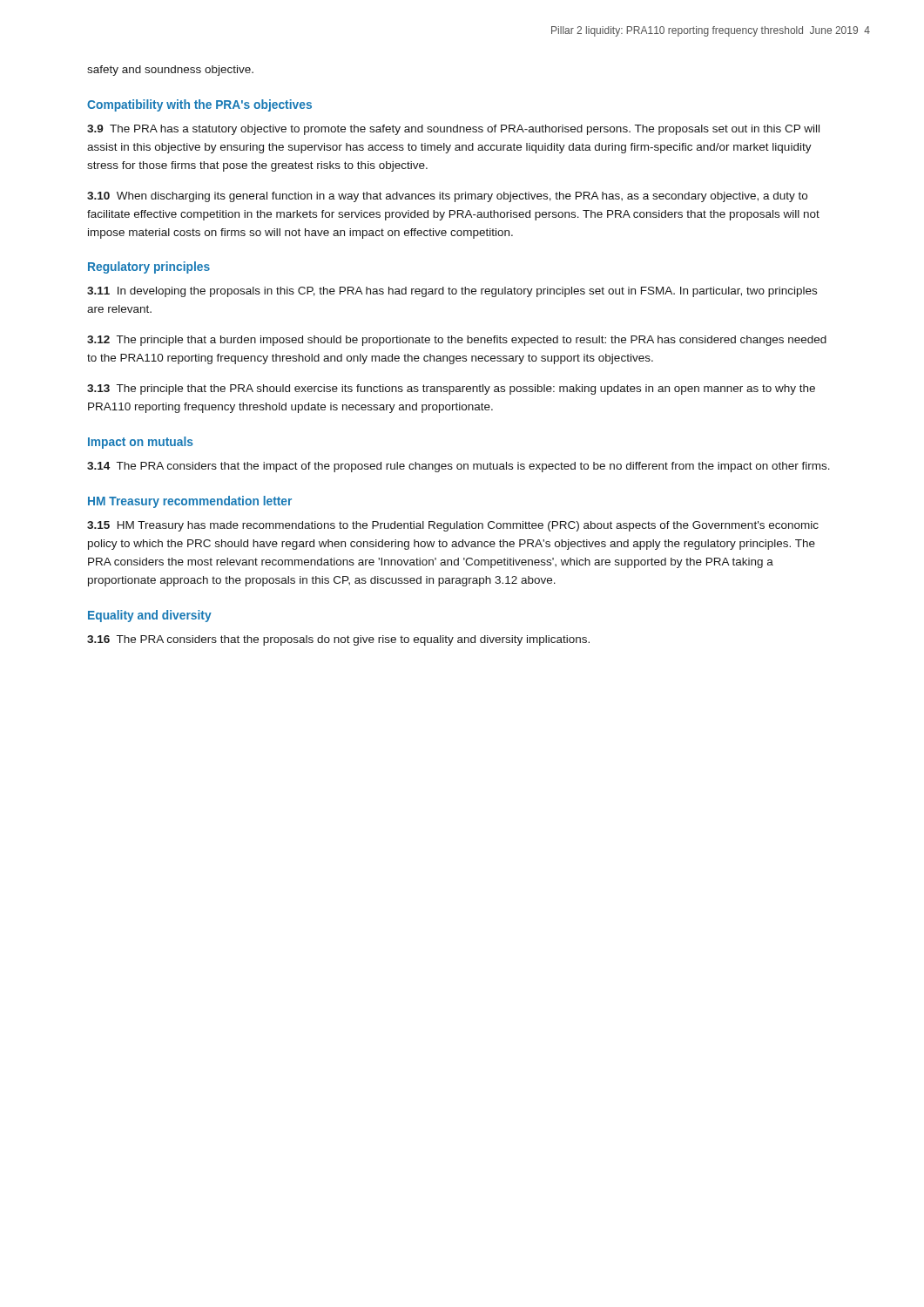Viewport: 924px width, 1307px height.
Task: Click where it says "HM Treasury recommendation letter"
Action: (x=190, y=501)
